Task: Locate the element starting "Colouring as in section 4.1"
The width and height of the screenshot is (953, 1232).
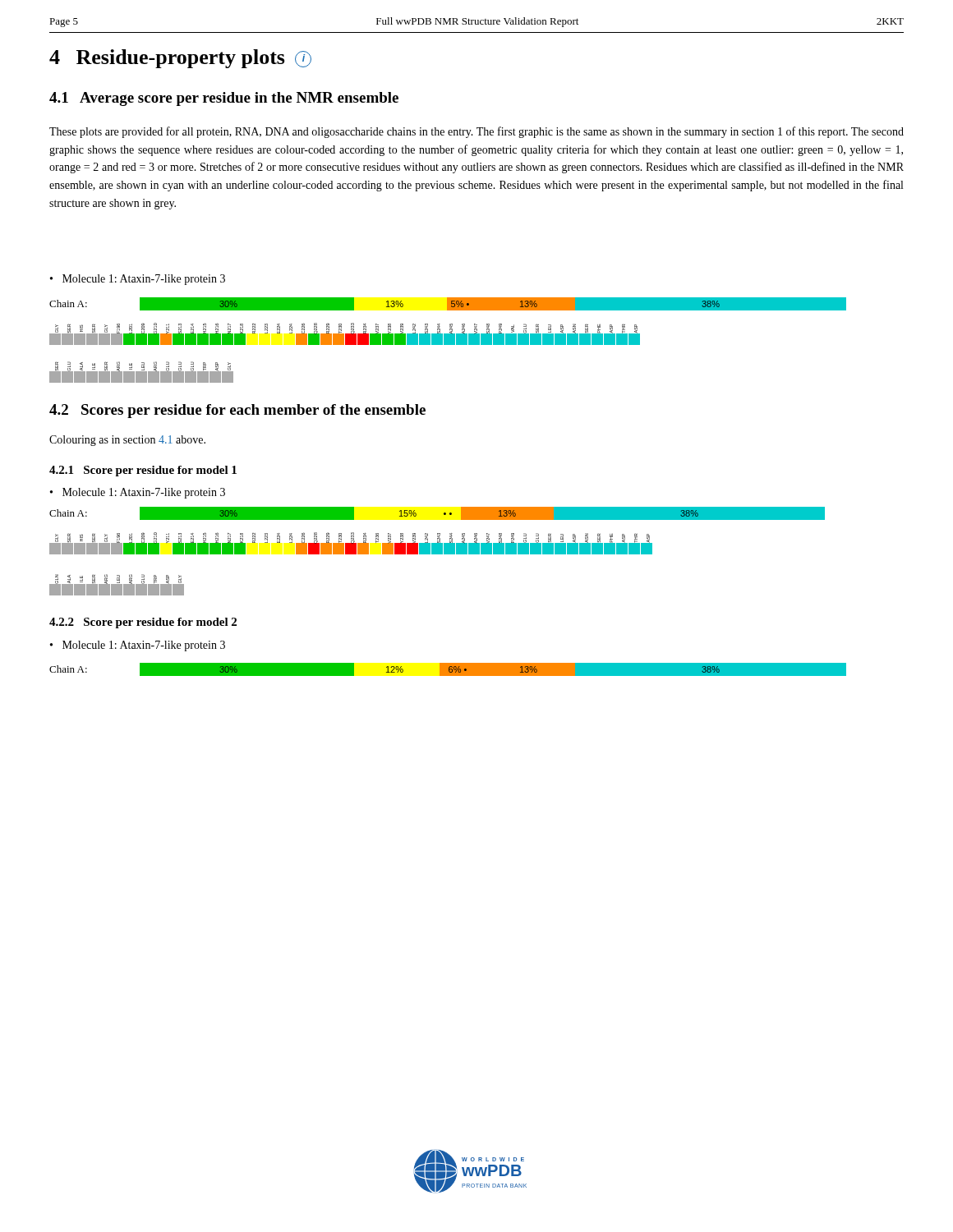Action: point(128,440)
